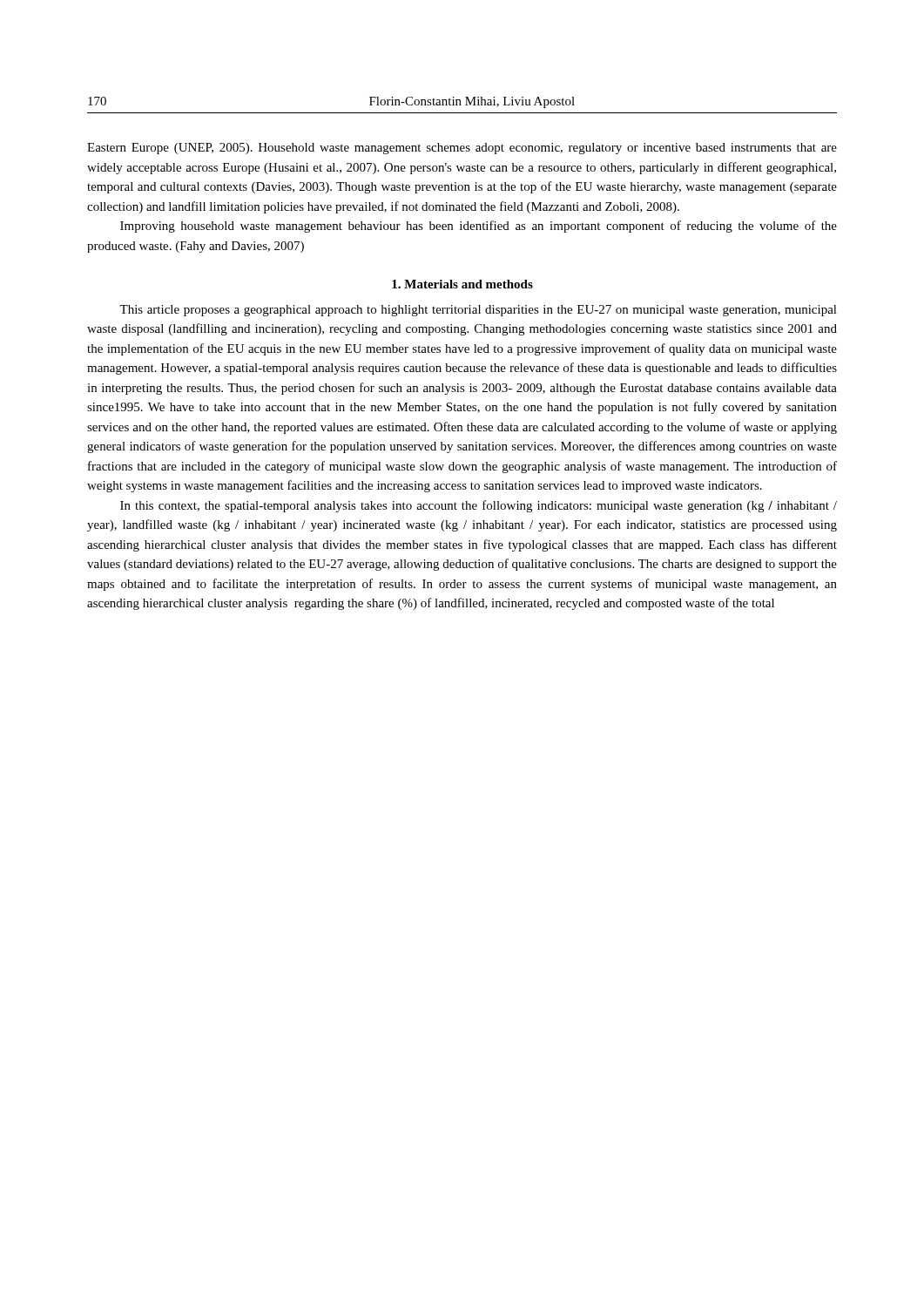Locate the region starting "Improving household waste management behaviour has been identified"
This screenshot has height=1307, width=924.
[x=462, y=236]
